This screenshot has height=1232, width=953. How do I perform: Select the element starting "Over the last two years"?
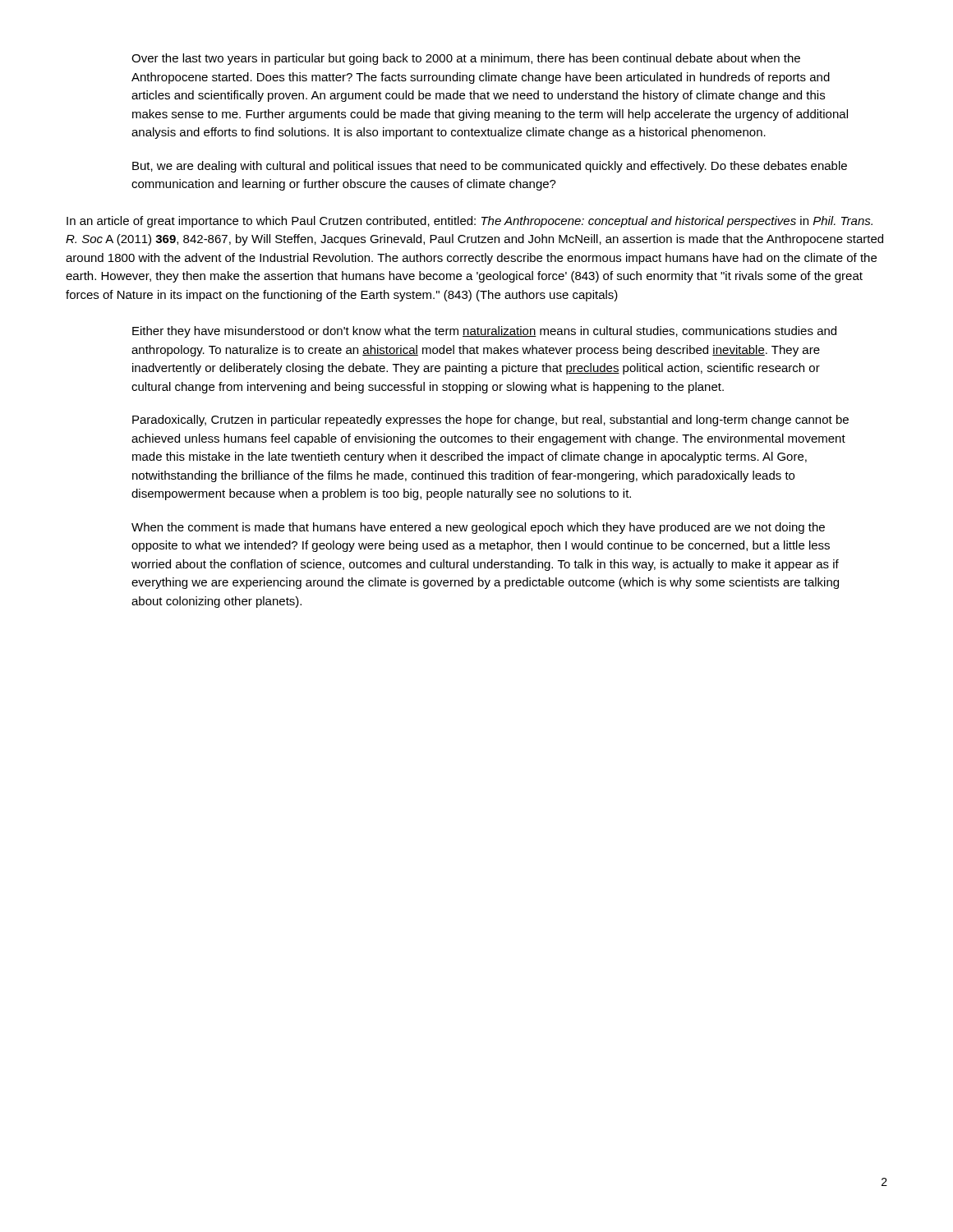click(493, 95)
